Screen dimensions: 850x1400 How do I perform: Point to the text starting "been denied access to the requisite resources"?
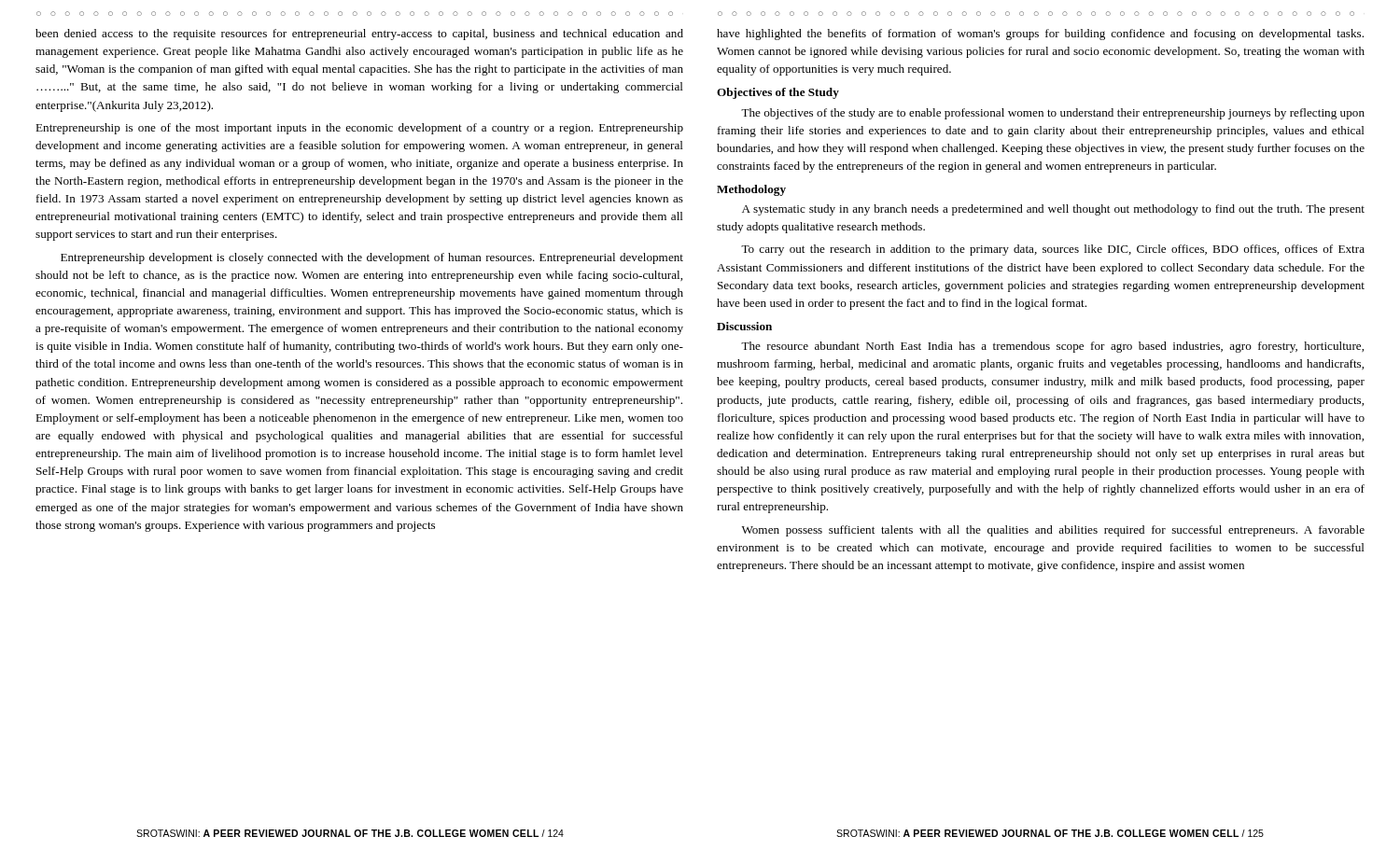359,134
